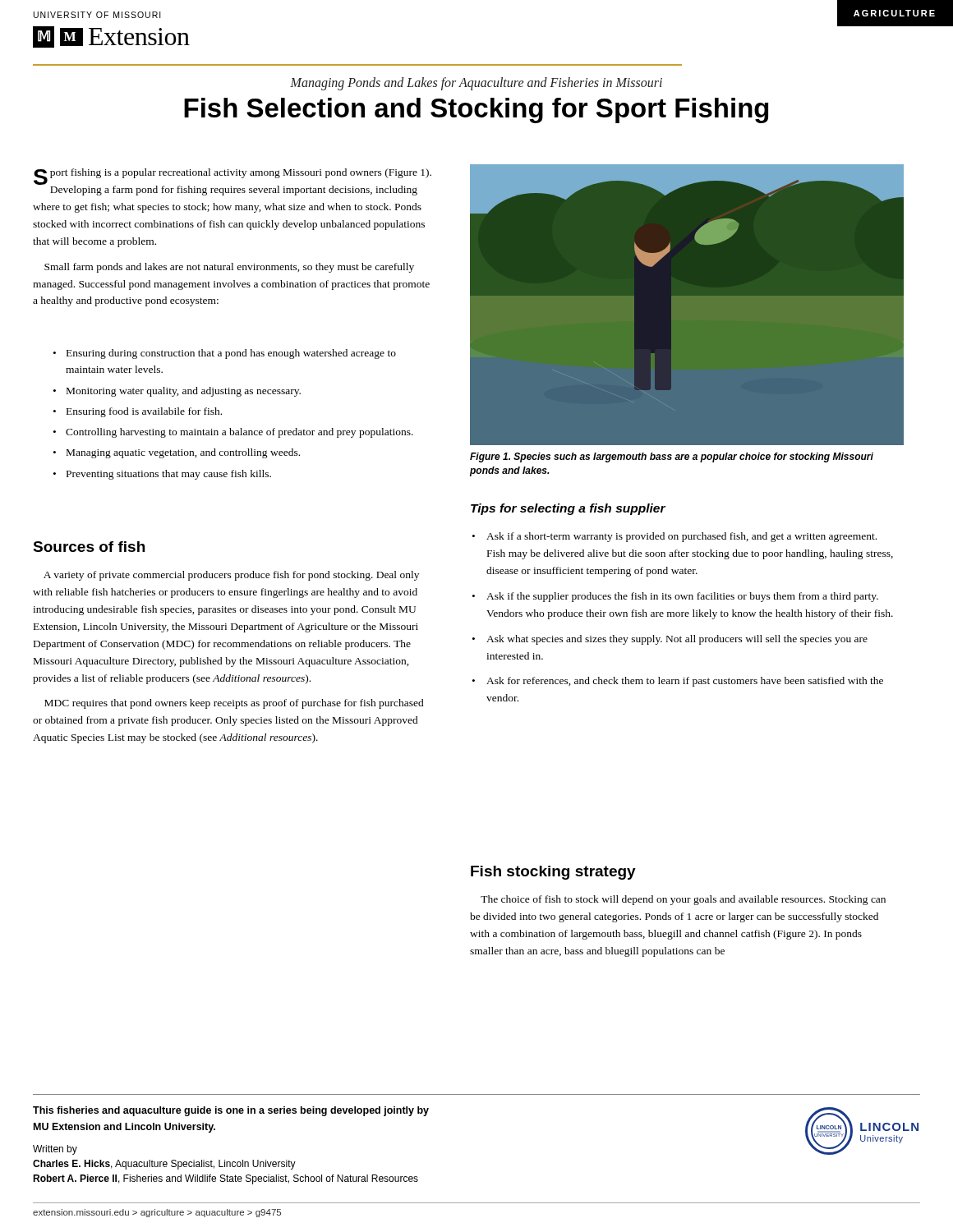Find the element starting "•Ensuring during construction"

click(225, 354)
